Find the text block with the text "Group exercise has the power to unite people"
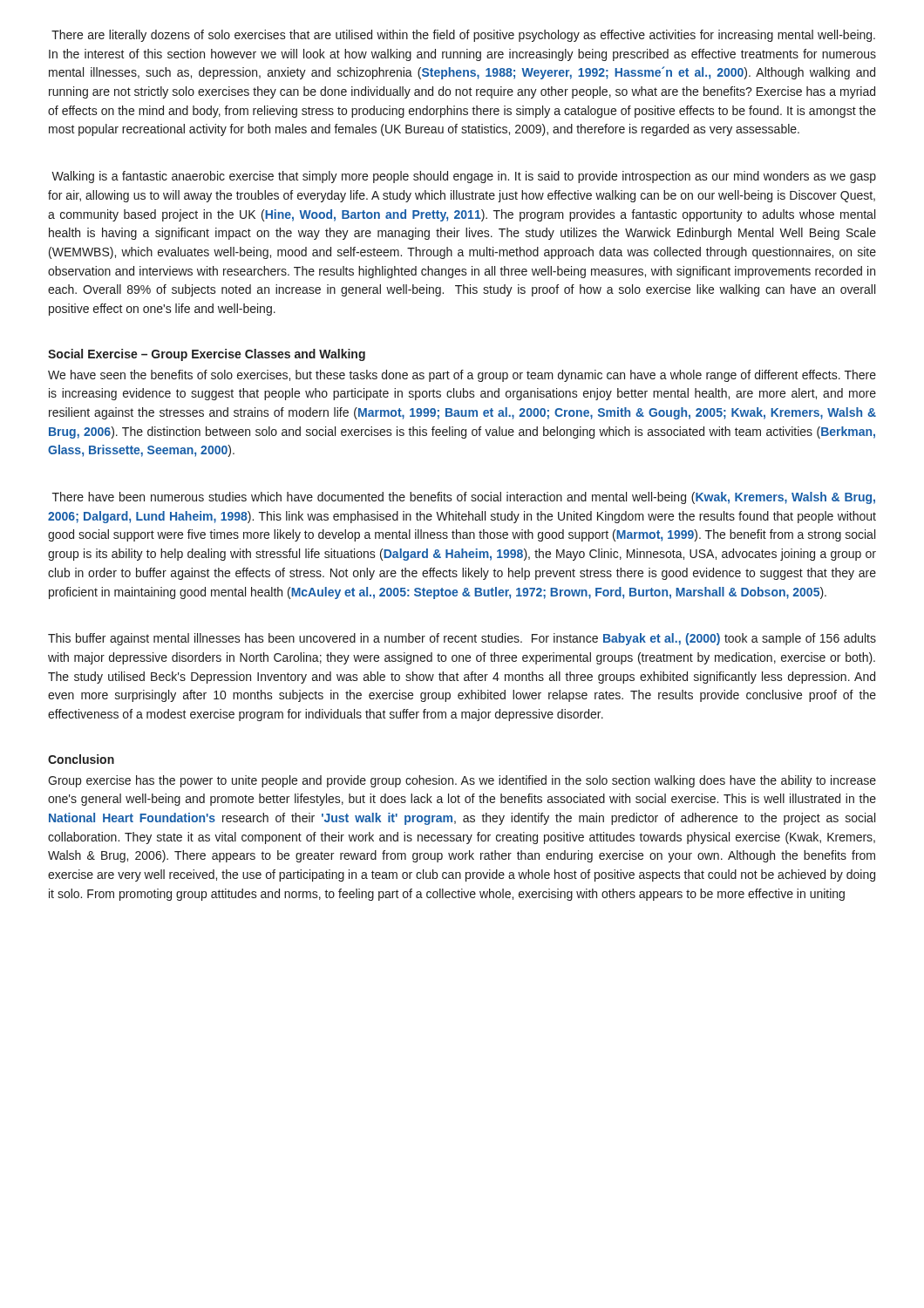924x1308 pixels. tap(462, 838)
